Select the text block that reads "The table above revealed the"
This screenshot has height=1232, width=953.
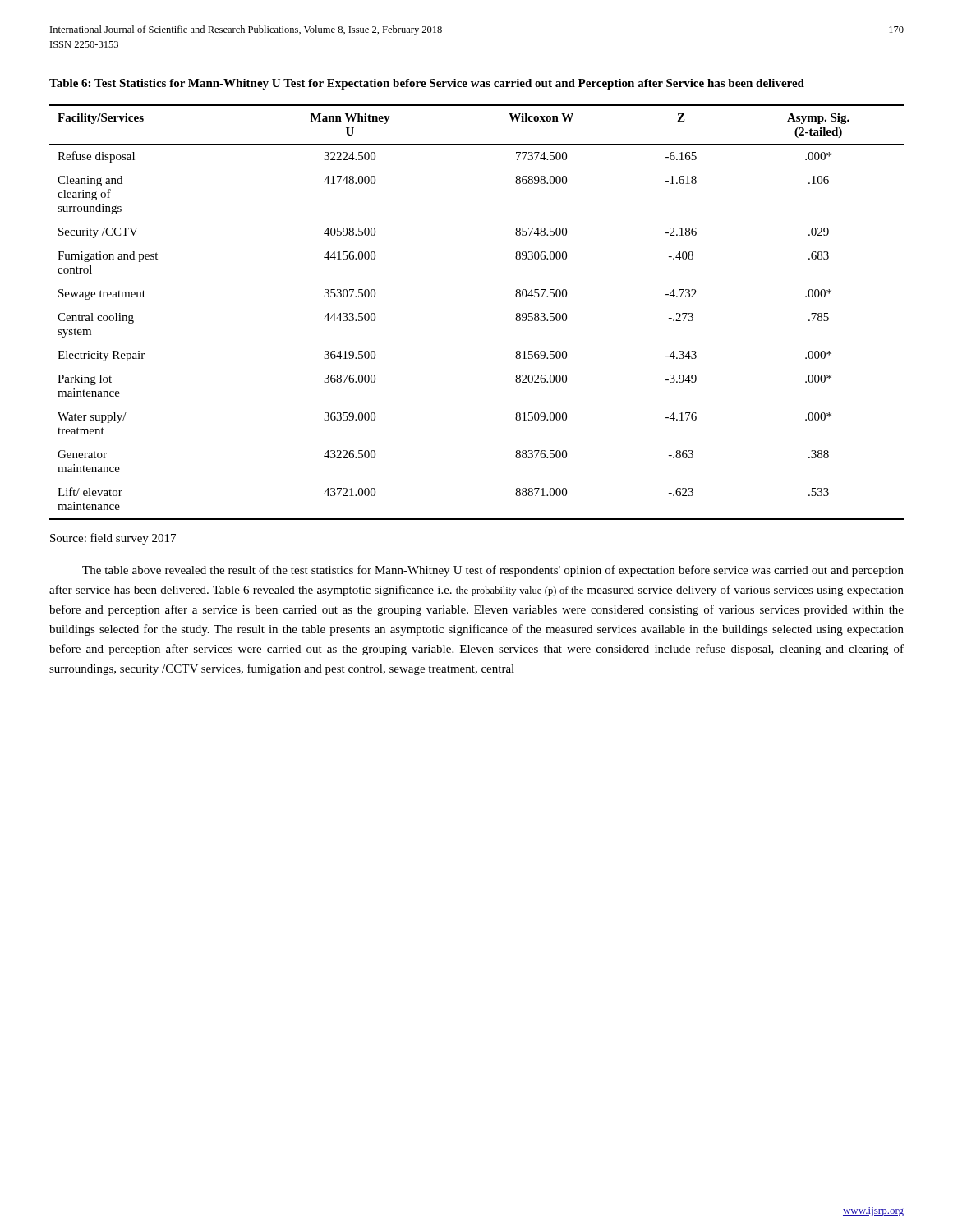(x=476, y=619)
